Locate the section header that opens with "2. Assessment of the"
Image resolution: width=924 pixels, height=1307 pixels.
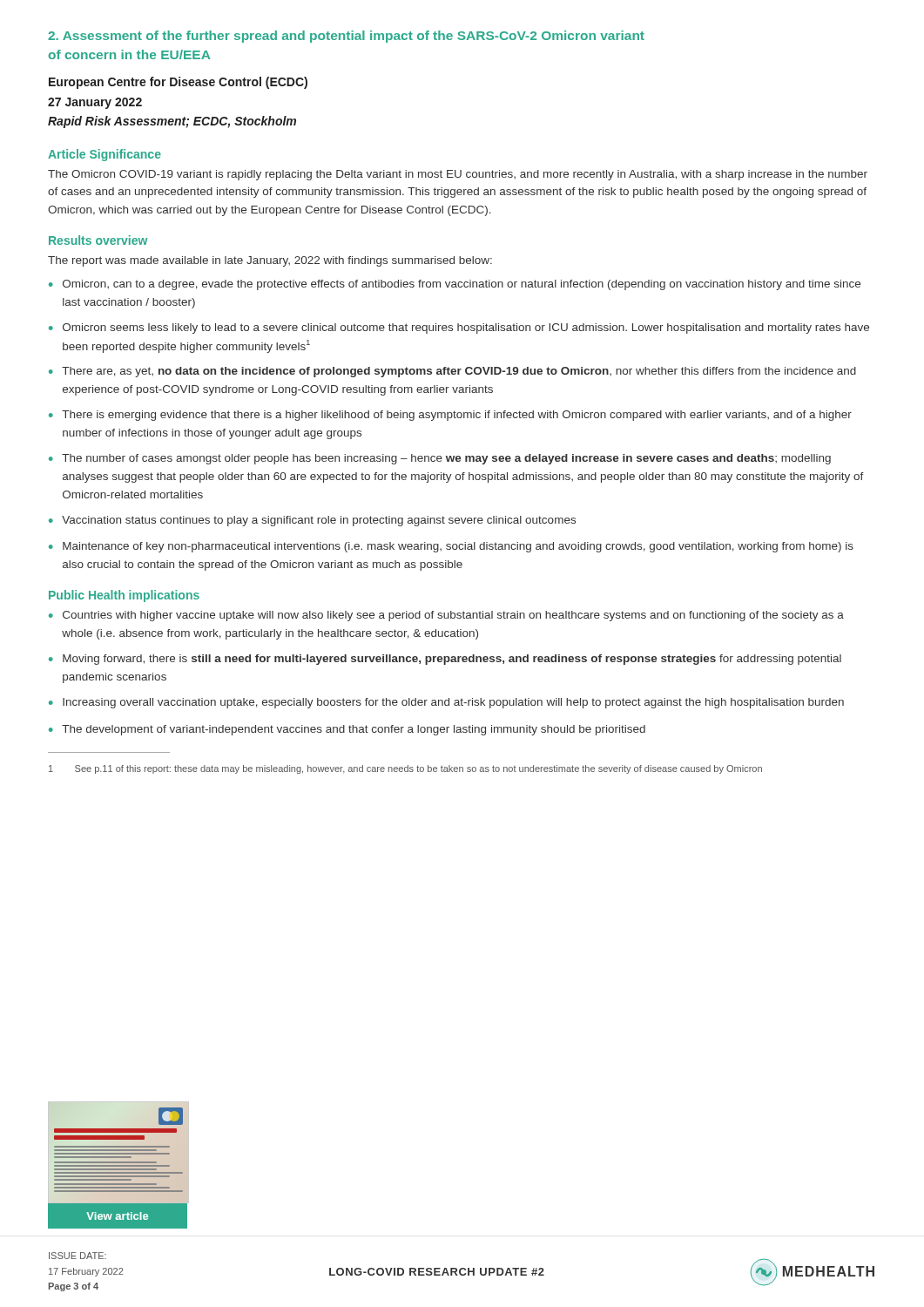click(x=462, y=45)
